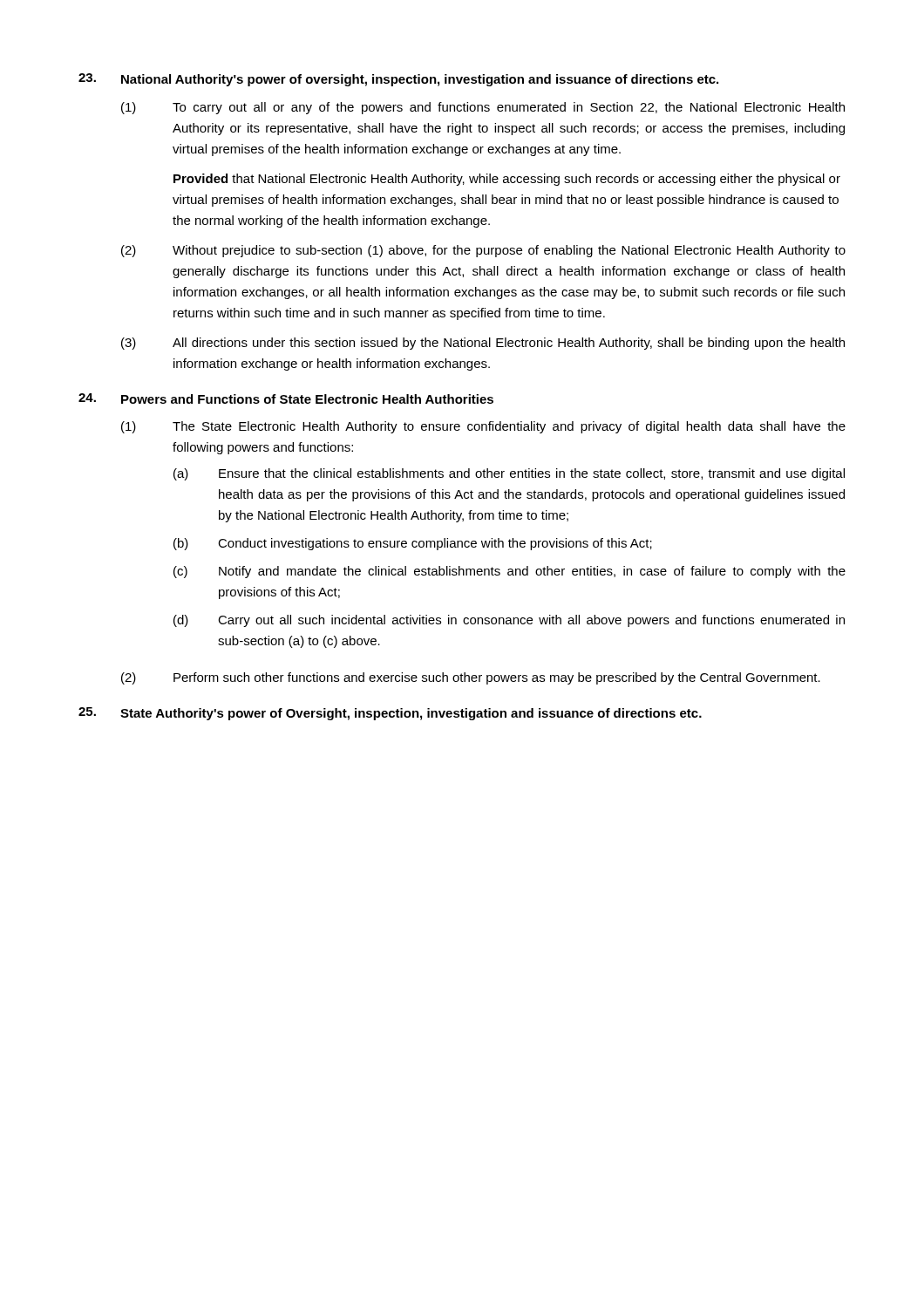Locate the region starting "(1) To carry out all or"
The height and width of the screenshot is (1308, 924).
pyautogui.click(x=483, y=128)
